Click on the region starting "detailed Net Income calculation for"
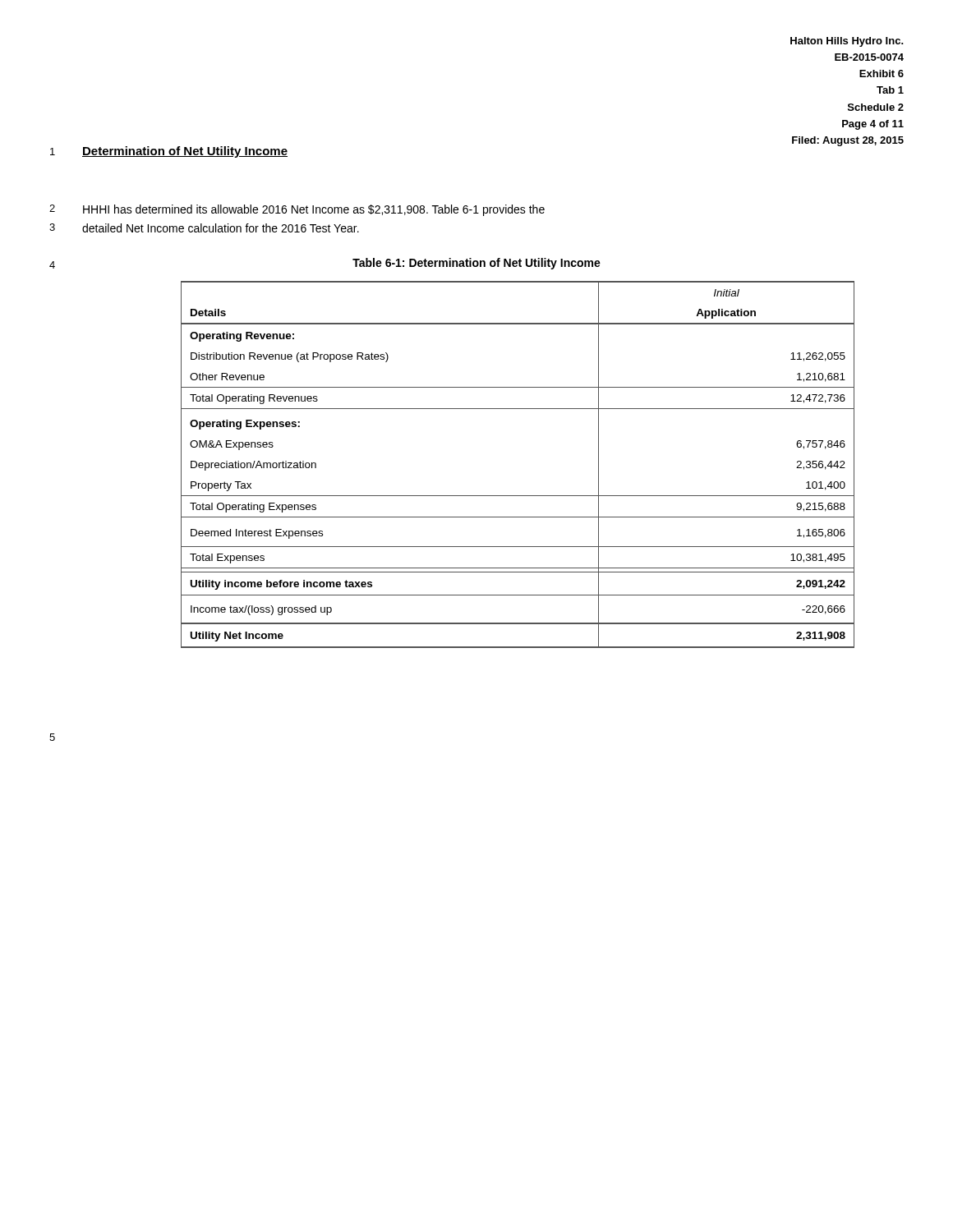Viewport: 953px width, 1232px height. point(221,228)
